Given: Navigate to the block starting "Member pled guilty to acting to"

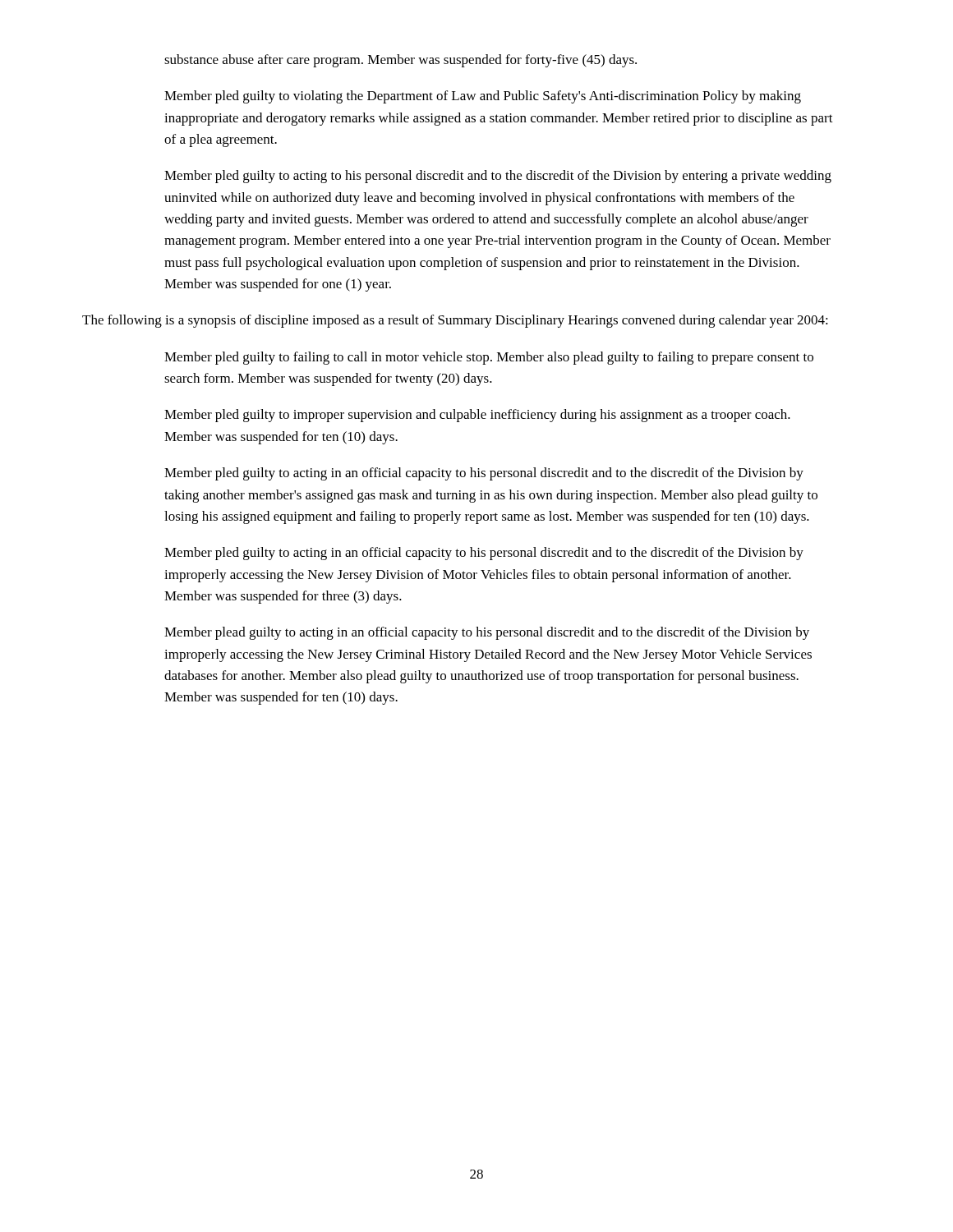Looking at the screenshot, I should [501, 230].
